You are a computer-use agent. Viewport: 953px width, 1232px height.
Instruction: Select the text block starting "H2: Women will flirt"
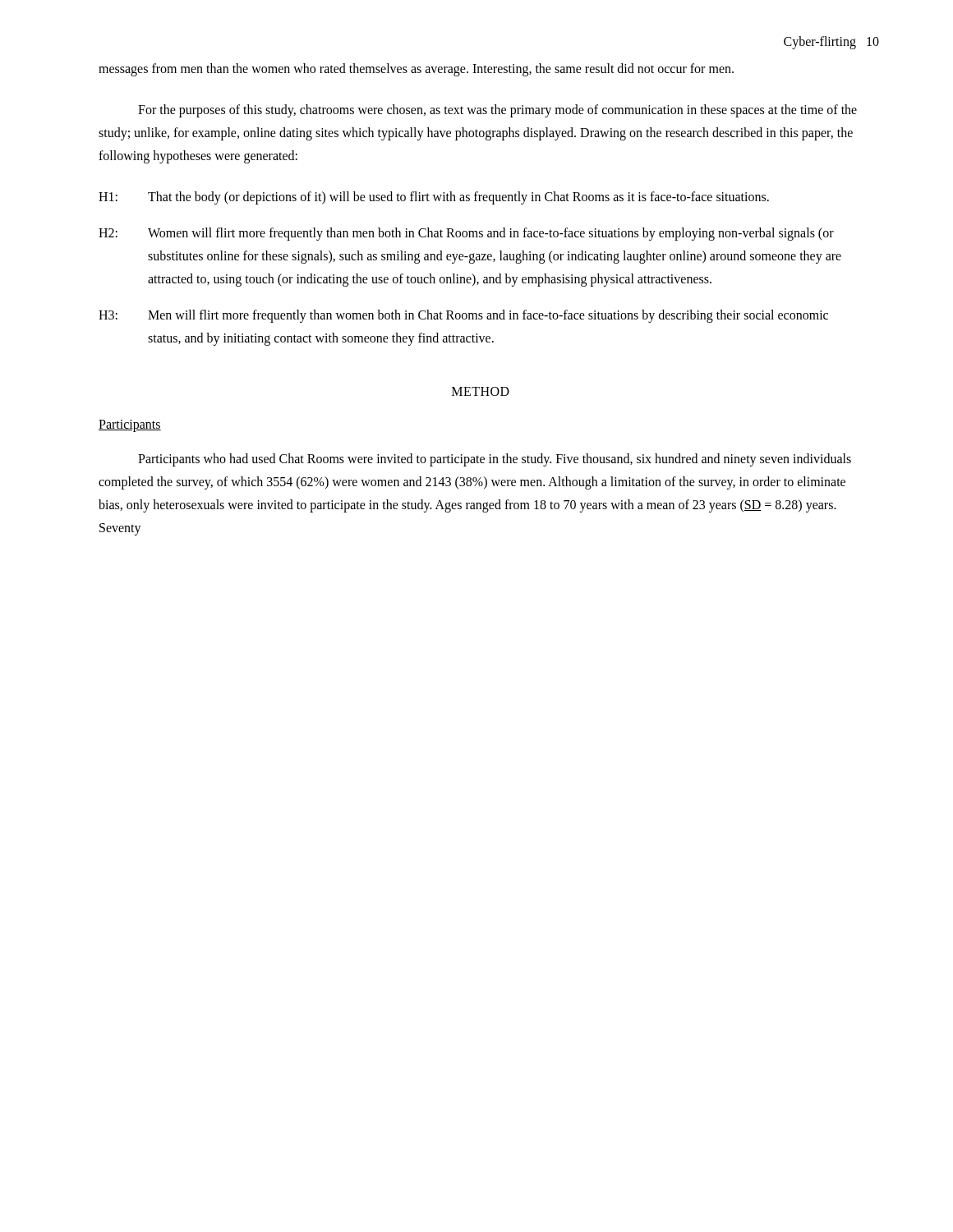coord(481,256)
